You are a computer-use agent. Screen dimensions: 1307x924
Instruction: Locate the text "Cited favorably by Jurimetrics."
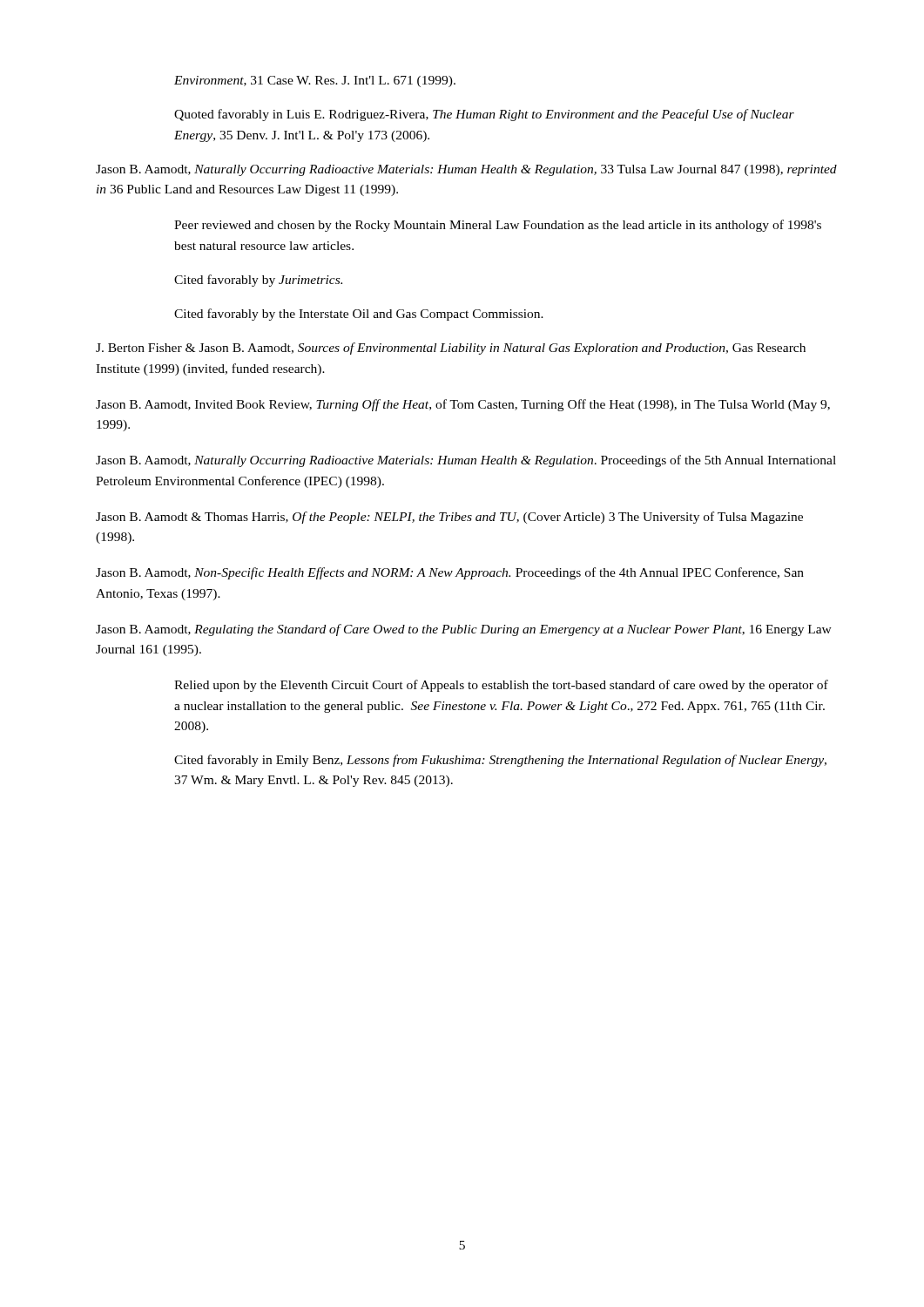click(x=259, y=279)
